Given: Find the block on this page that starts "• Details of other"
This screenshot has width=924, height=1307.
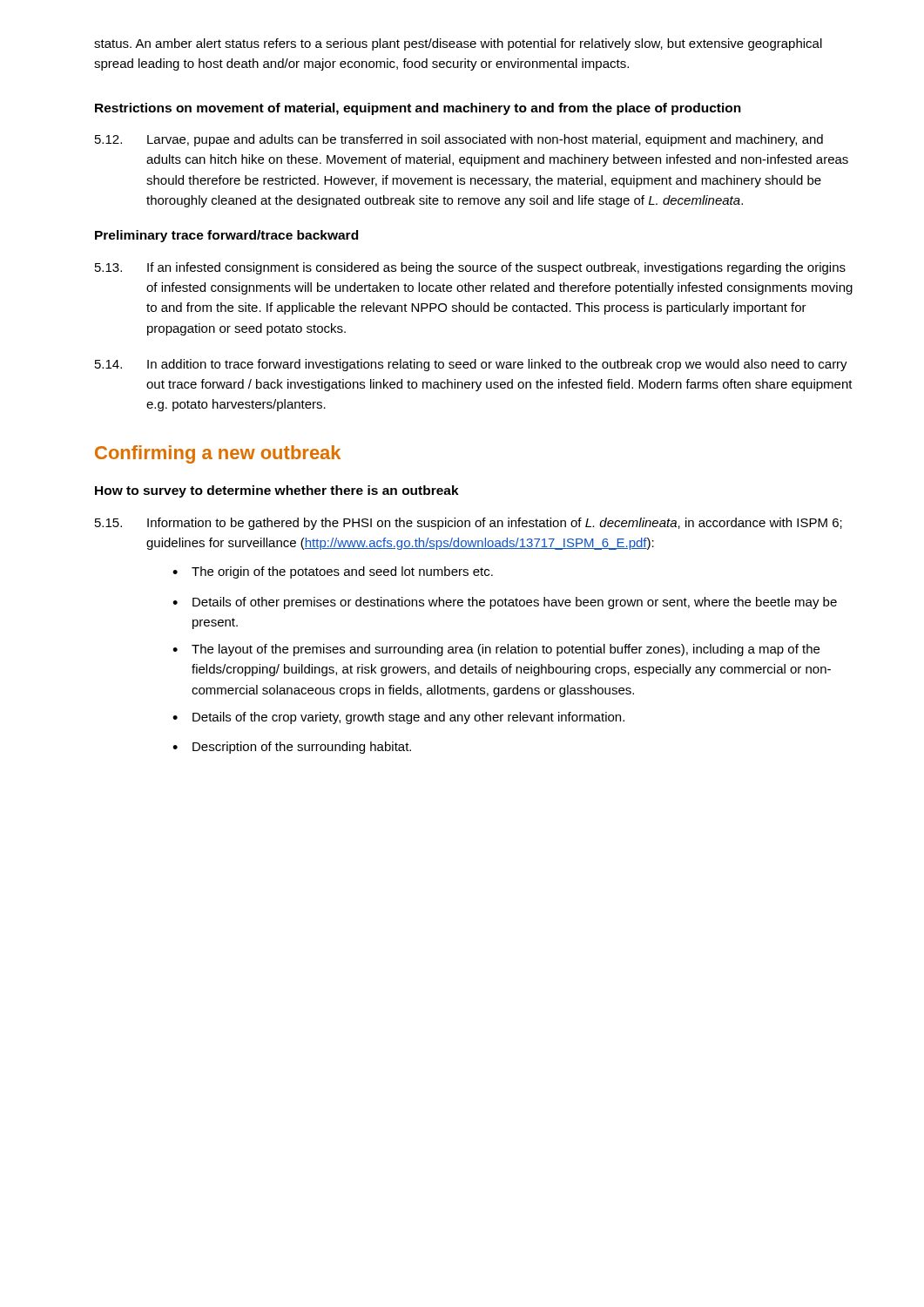Looking at the screenshot, I should click(513, 612).
